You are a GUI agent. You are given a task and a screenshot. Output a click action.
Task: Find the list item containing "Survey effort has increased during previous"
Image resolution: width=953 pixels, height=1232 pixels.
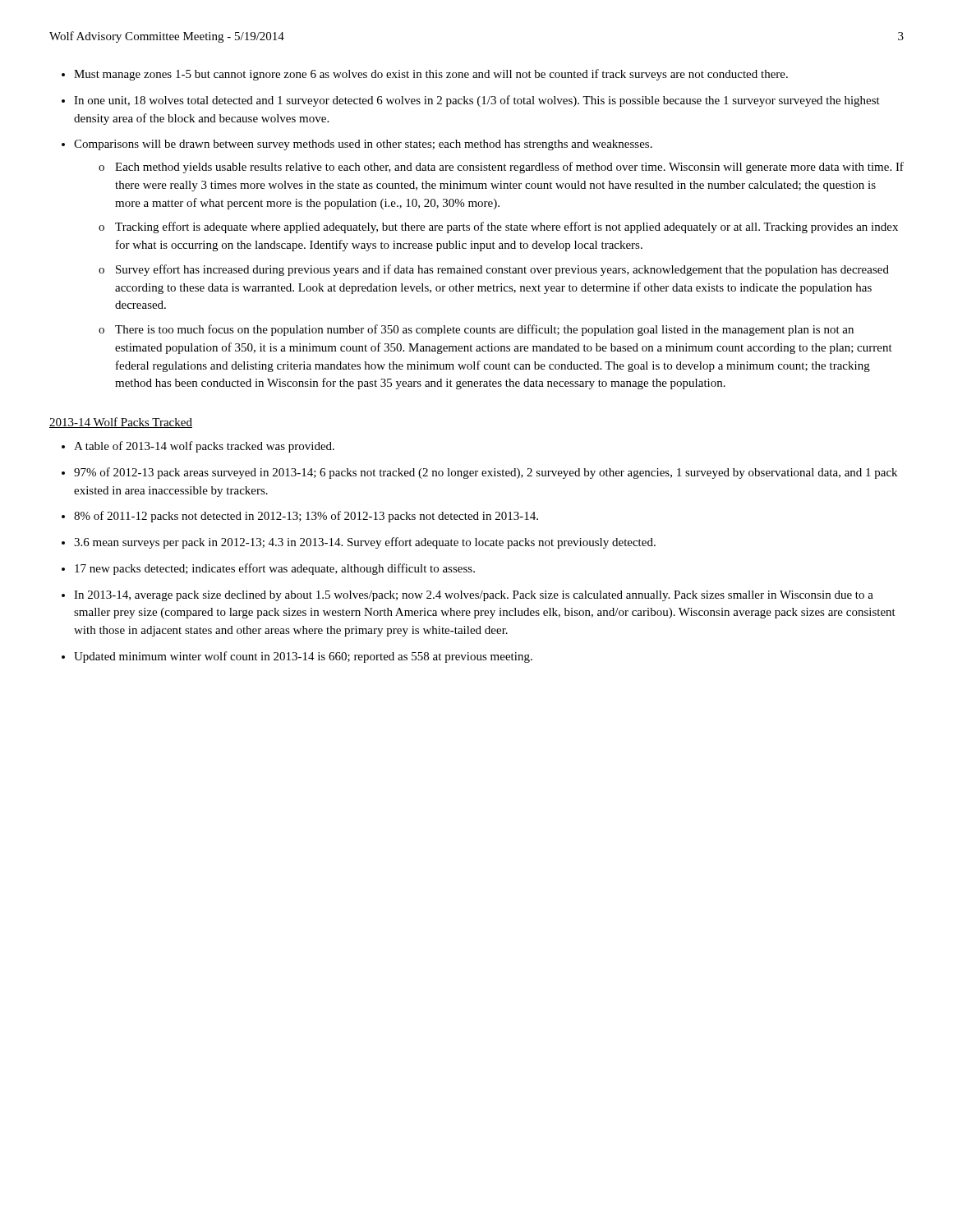coord(502,287)
